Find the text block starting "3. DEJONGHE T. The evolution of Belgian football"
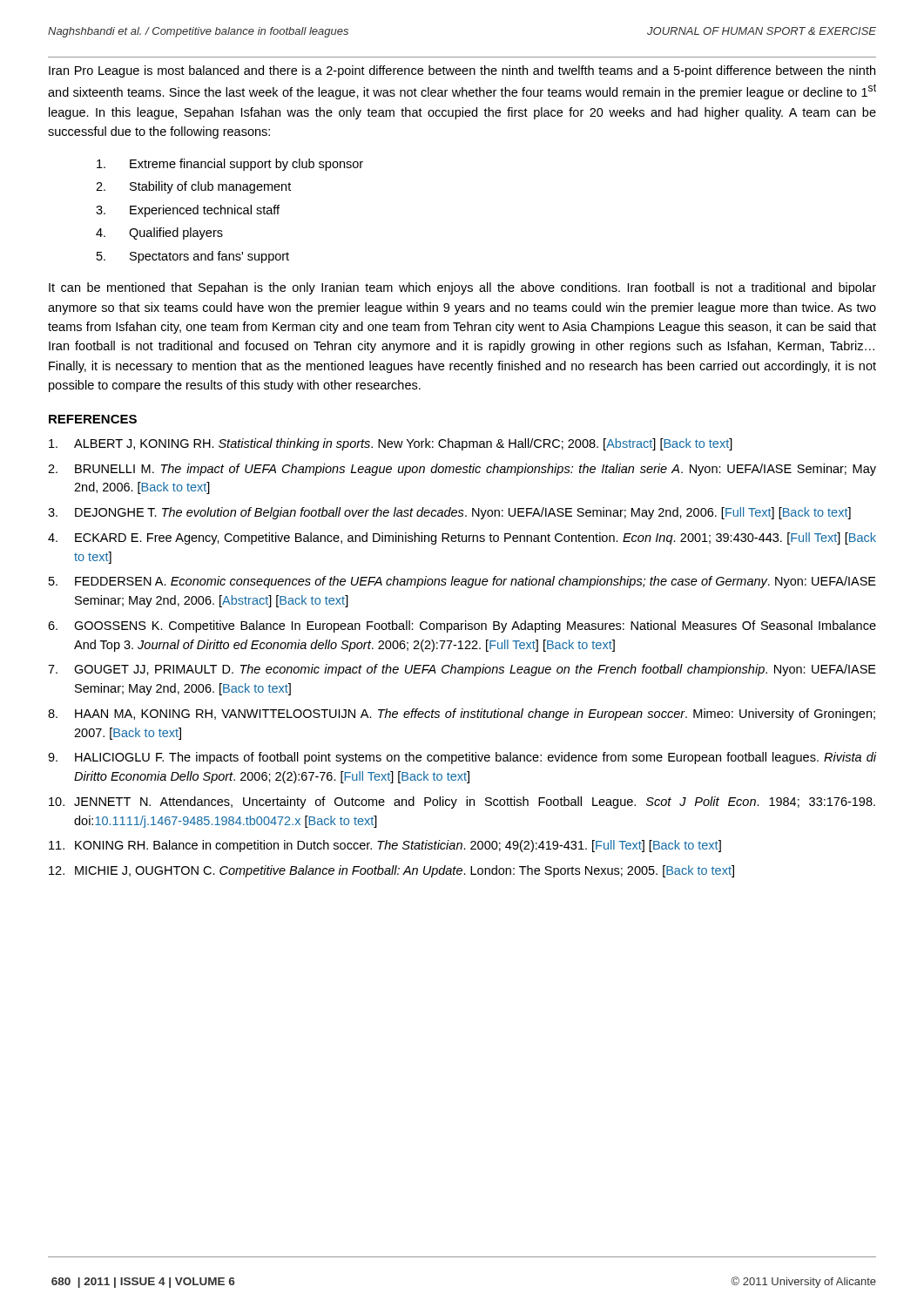924x1307 pixels. point(462,513)
